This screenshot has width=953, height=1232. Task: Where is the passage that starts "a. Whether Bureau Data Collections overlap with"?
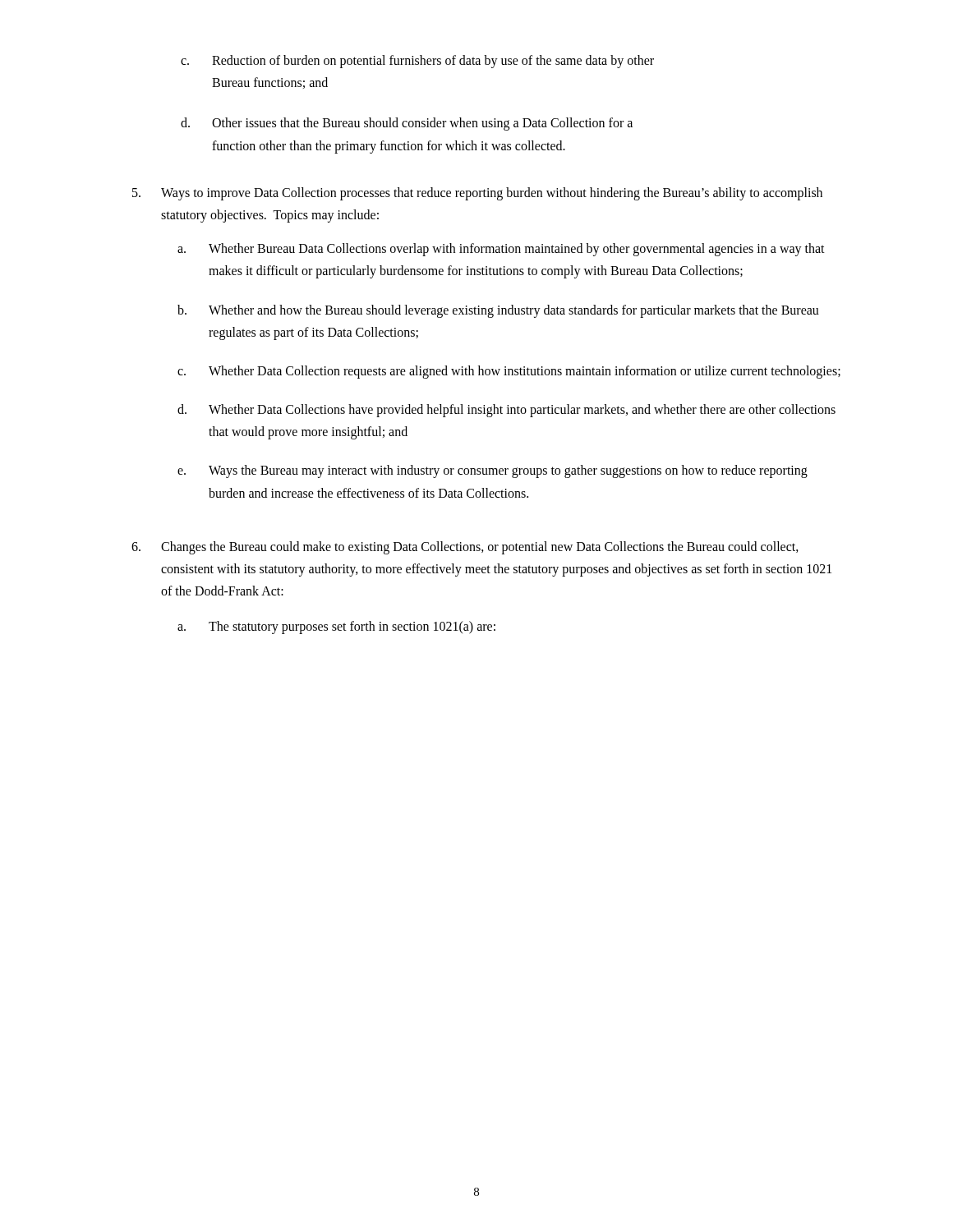tap(512, 260)
